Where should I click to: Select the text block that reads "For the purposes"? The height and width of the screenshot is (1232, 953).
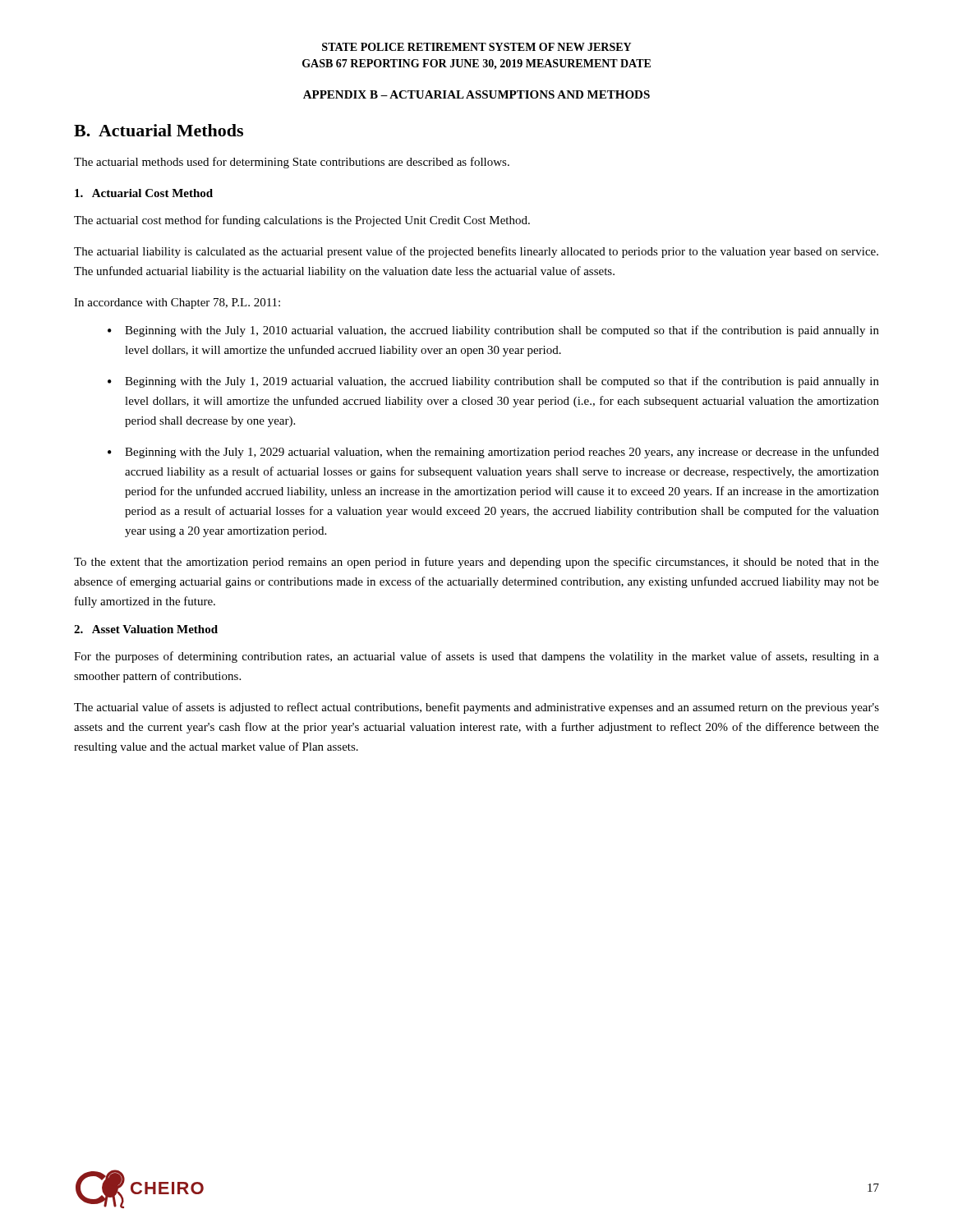[x=476, y=666]
